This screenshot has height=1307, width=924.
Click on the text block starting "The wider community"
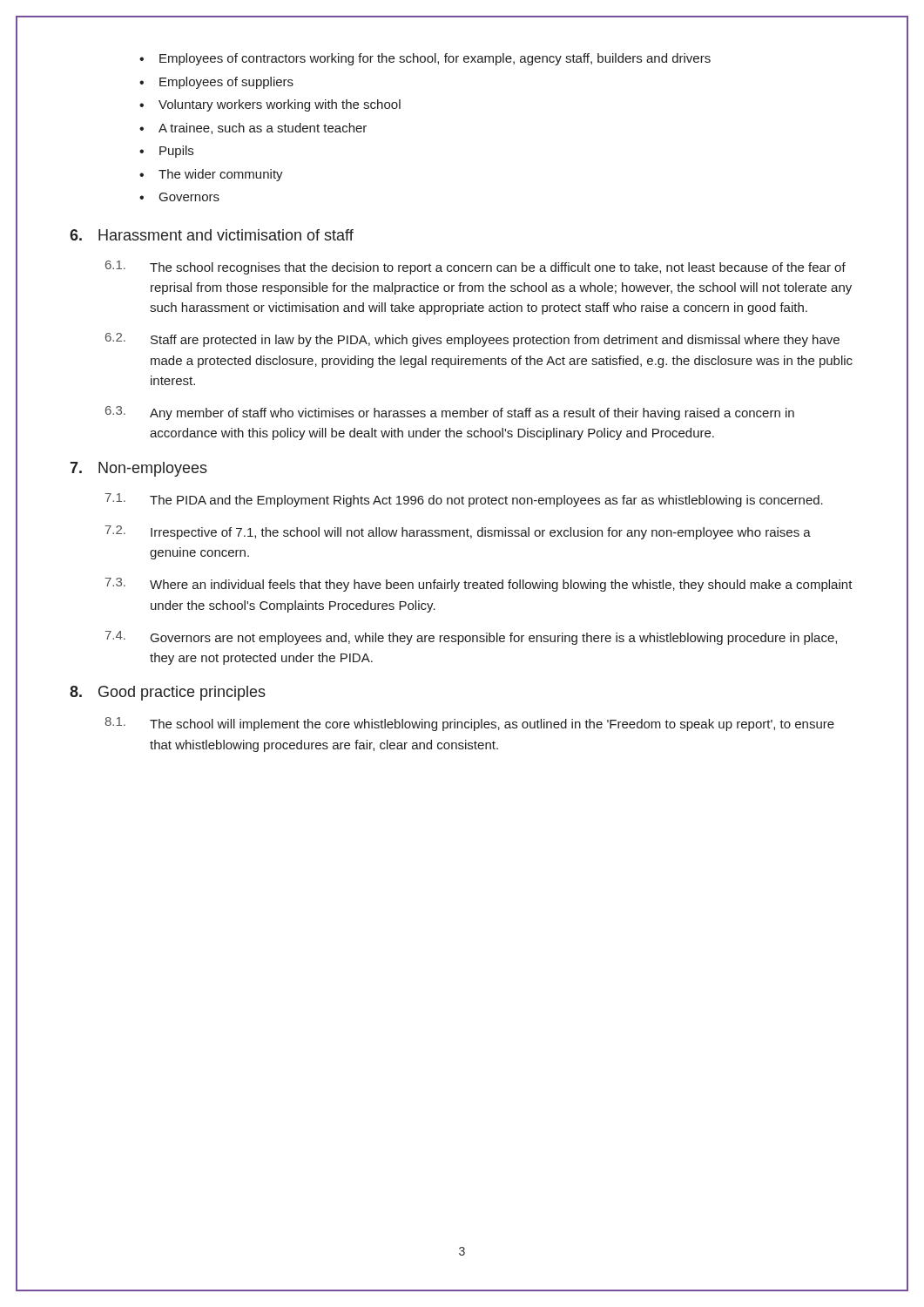click(211, 175)
